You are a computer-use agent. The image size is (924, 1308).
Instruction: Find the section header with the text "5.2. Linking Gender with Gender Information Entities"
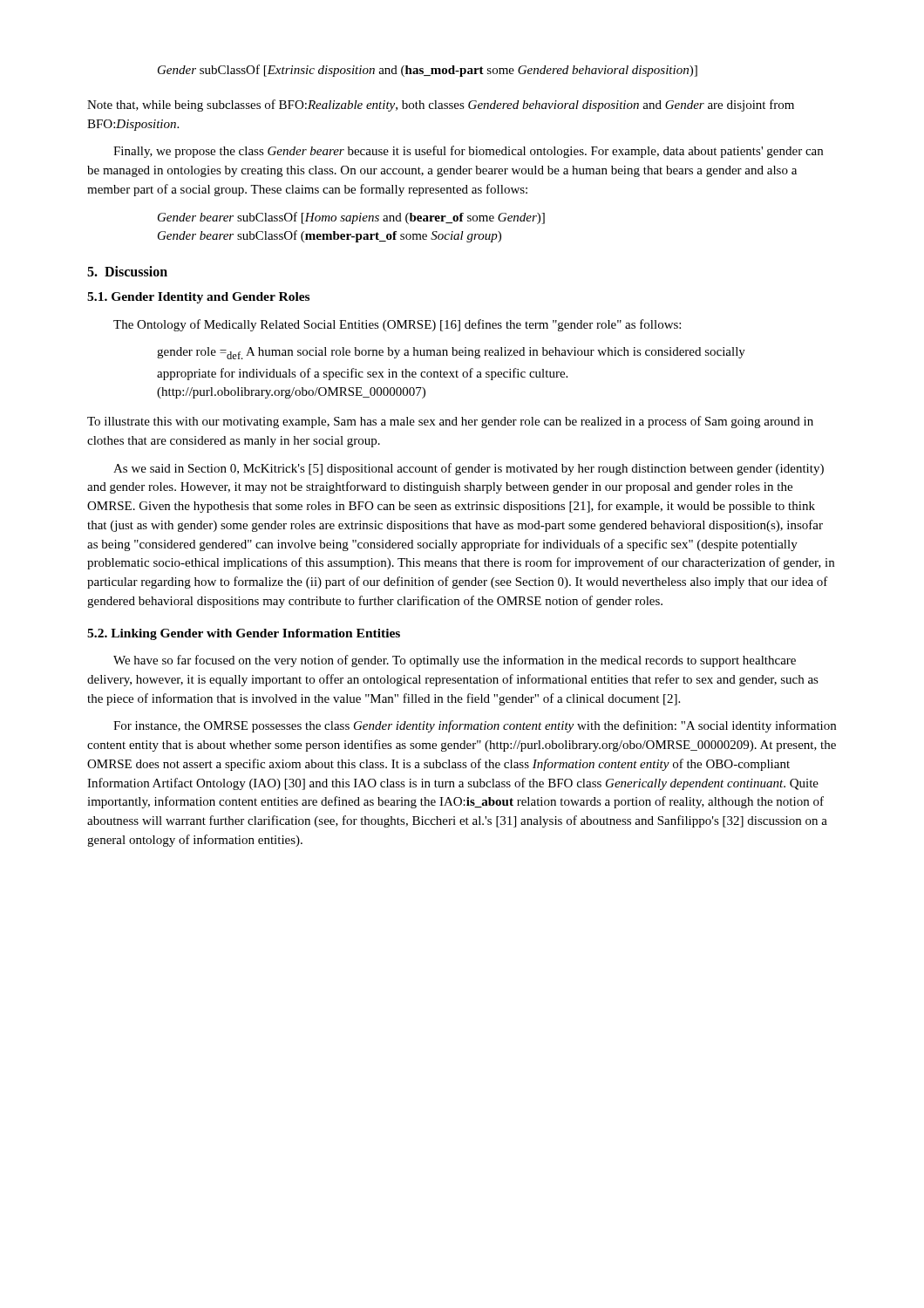[x=244, y=634]
